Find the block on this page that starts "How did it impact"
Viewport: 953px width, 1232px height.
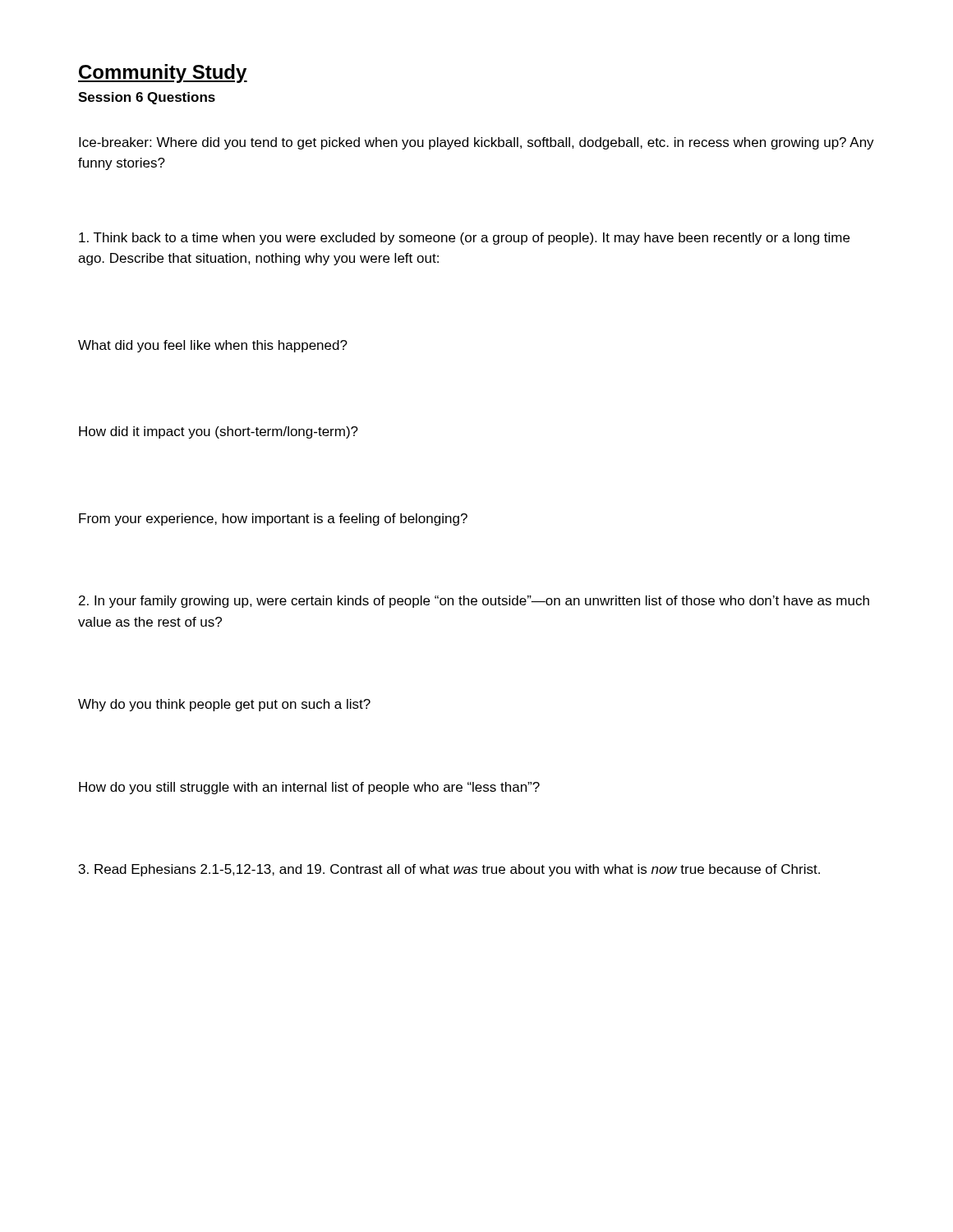pos(218,432)
